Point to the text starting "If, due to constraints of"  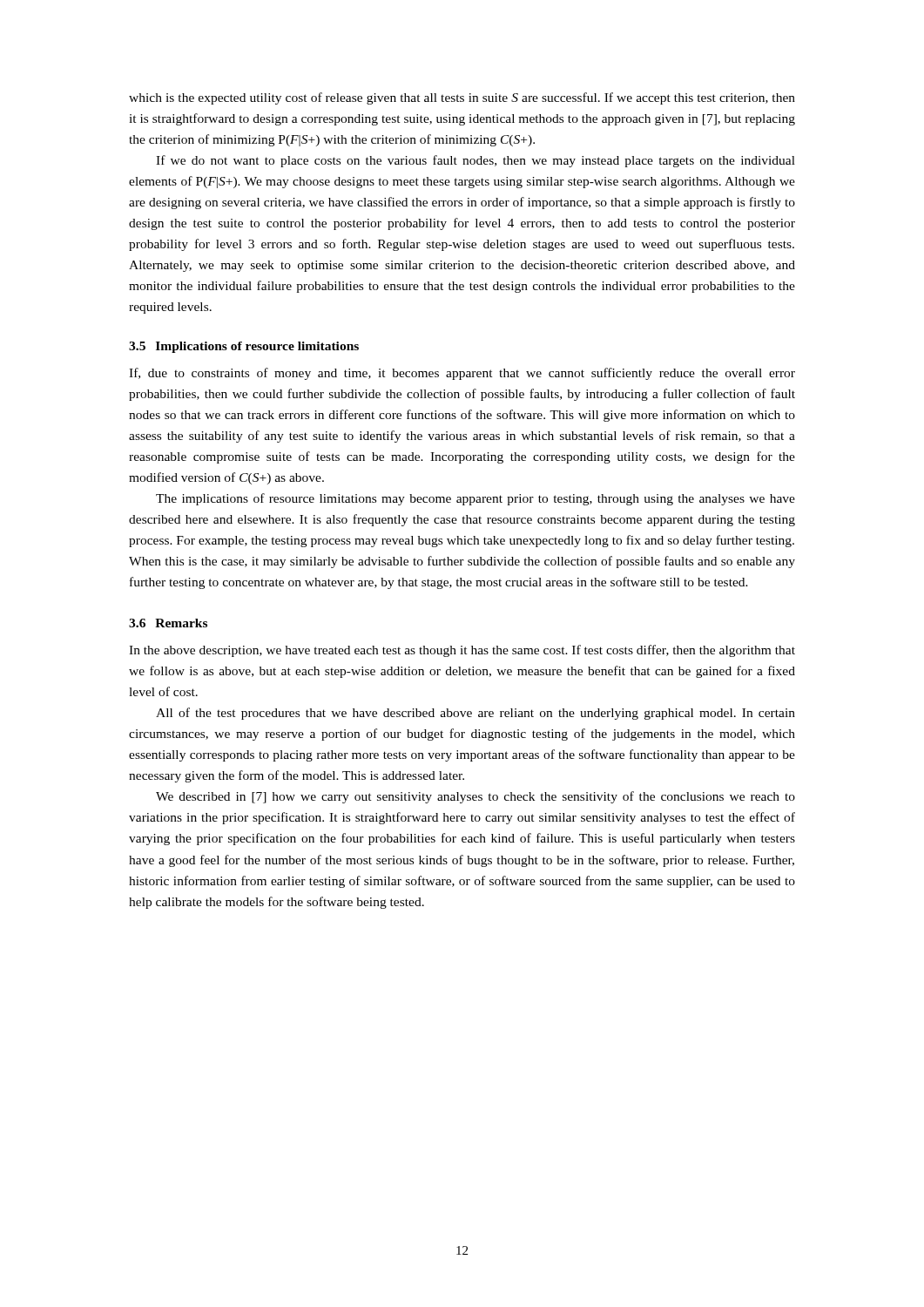click(x=462, y=425)
